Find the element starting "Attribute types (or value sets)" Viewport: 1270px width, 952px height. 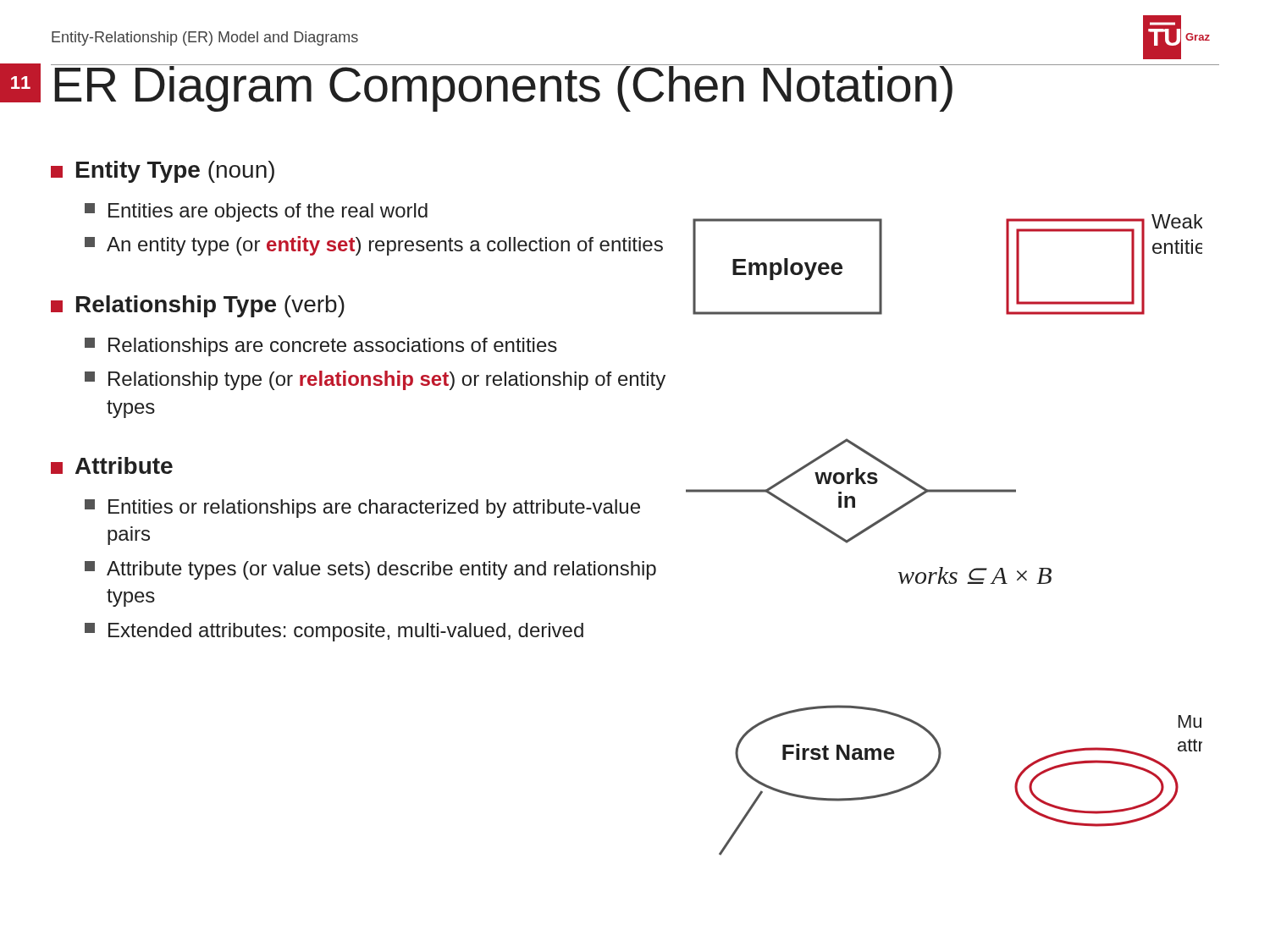click(x=385, y=582)
